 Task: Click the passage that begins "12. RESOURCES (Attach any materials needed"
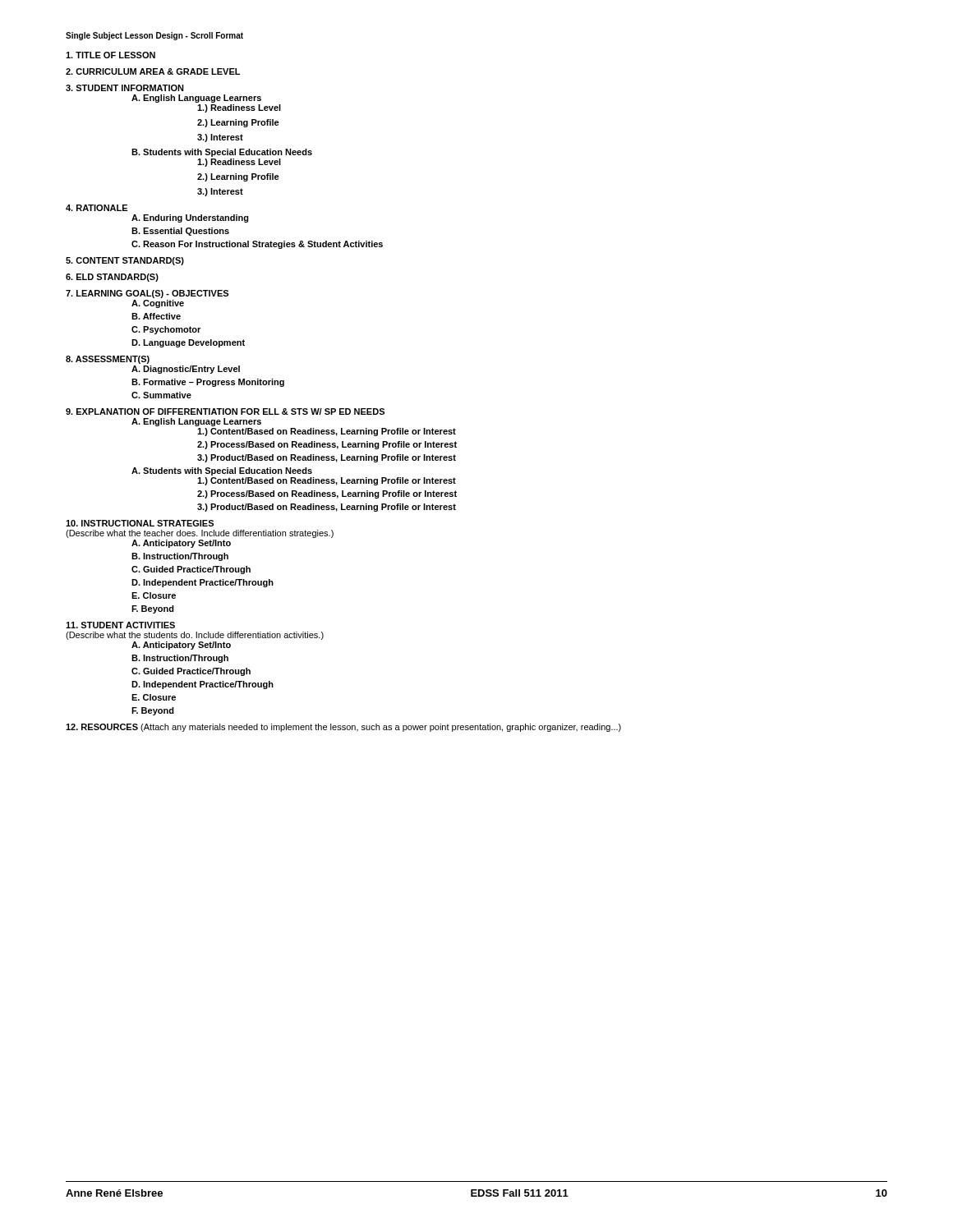pyautogui.click(x=344, y=727)
